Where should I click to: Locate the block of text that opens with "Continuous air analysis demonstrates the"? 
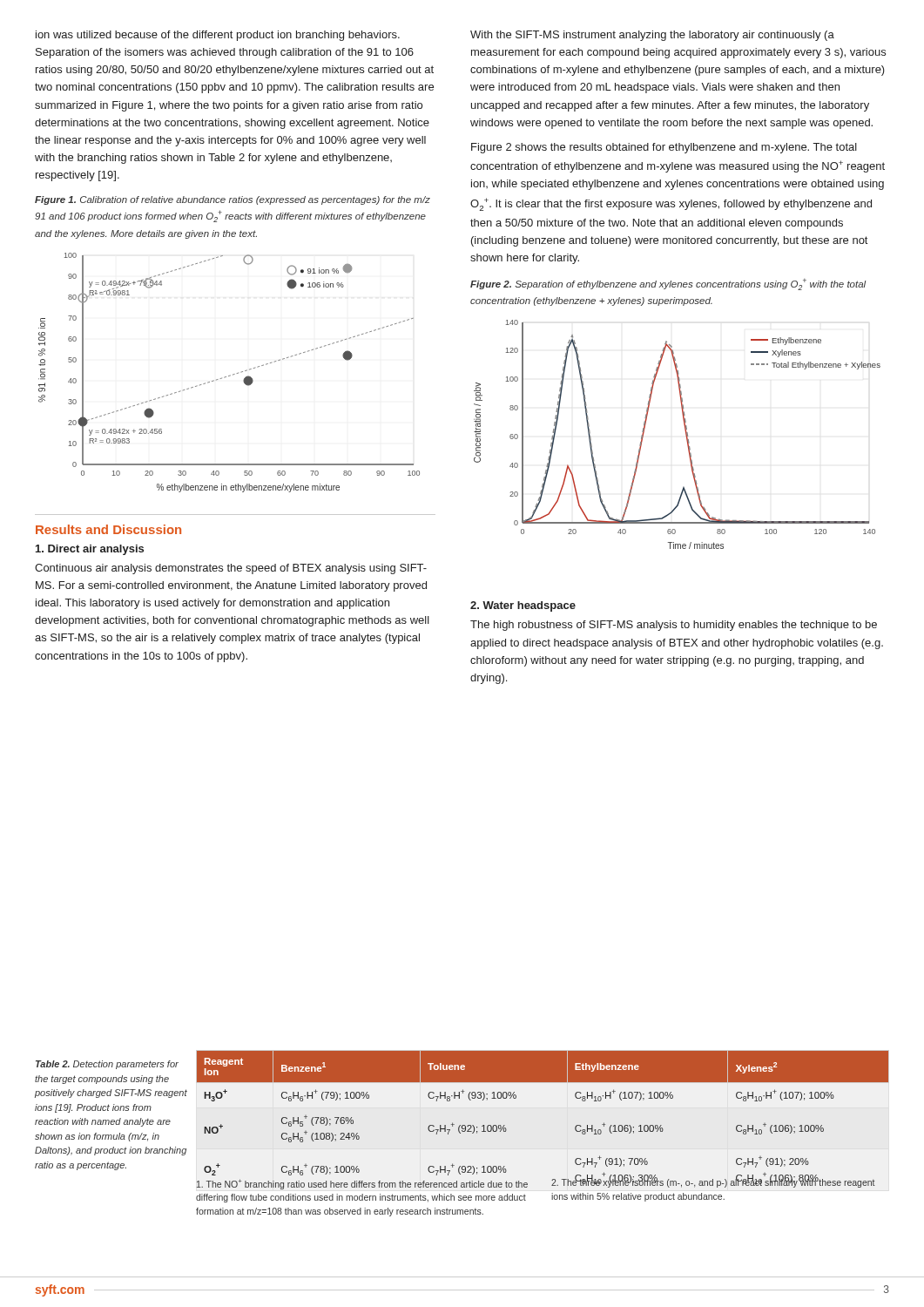click(235, 612)
